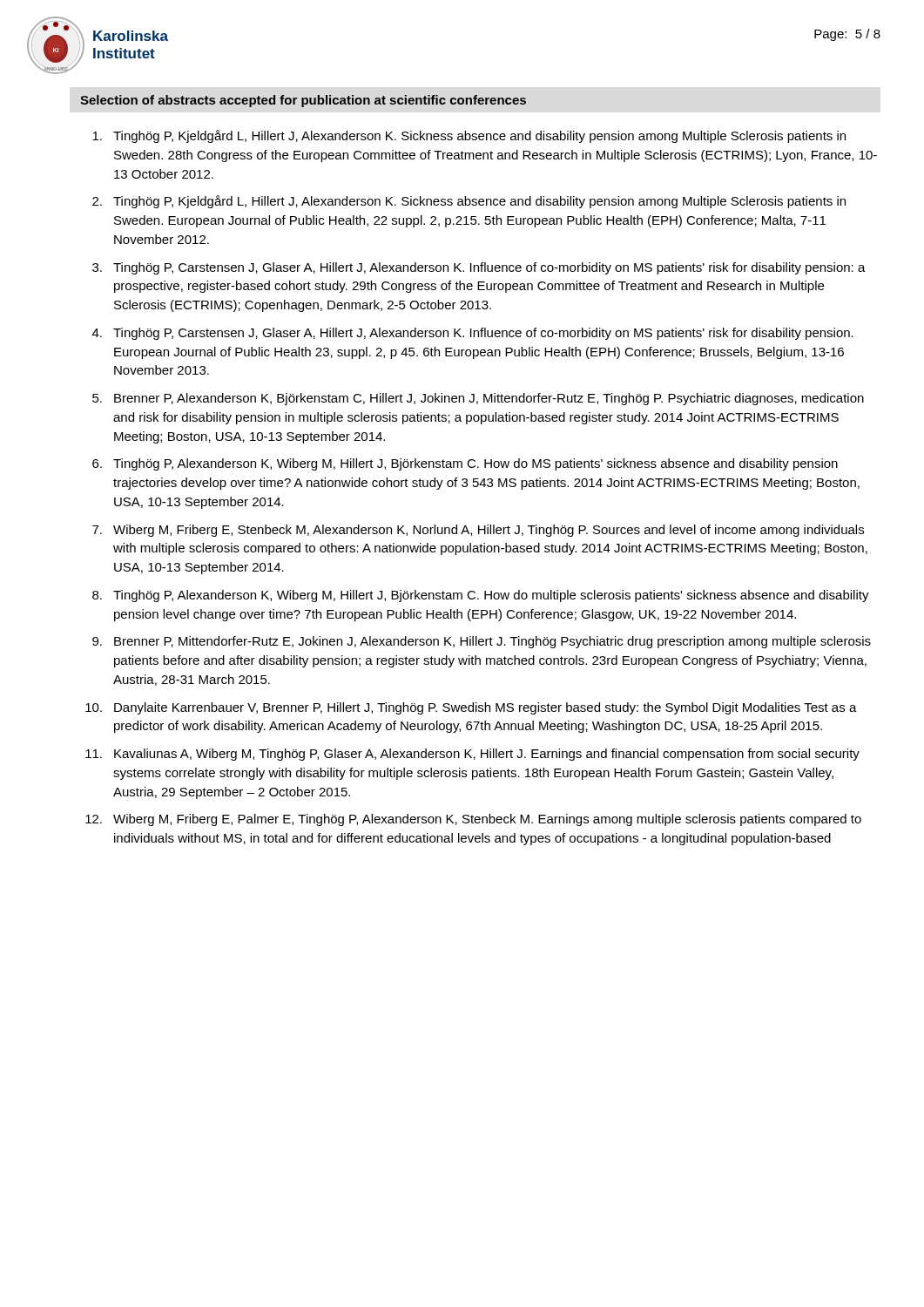Find the text block starting "6. Tinghög P, Alexanderson"

(x=475, y=483)
